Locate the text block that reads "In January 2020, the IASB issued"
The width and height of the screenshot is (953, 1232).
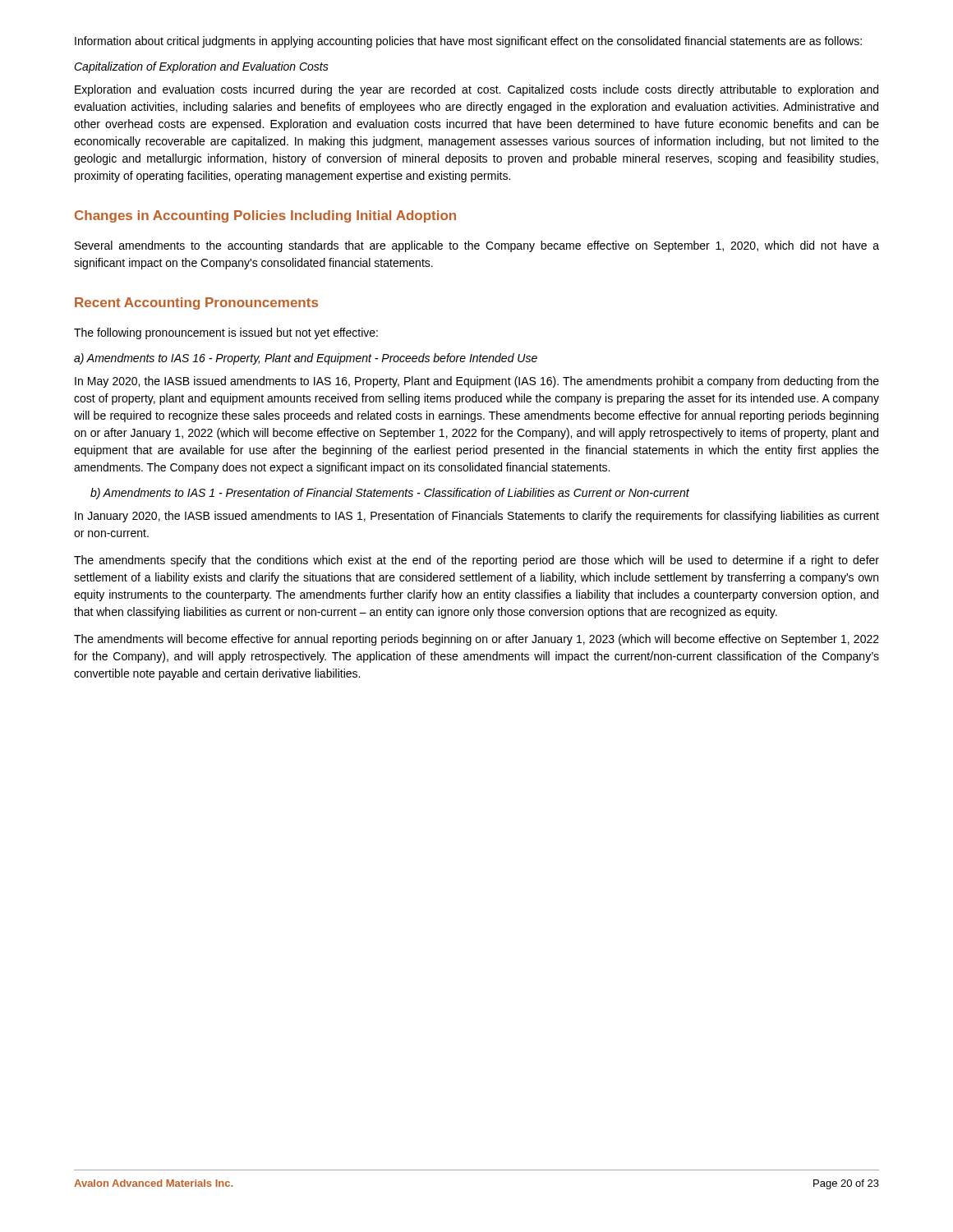(476, 525)
